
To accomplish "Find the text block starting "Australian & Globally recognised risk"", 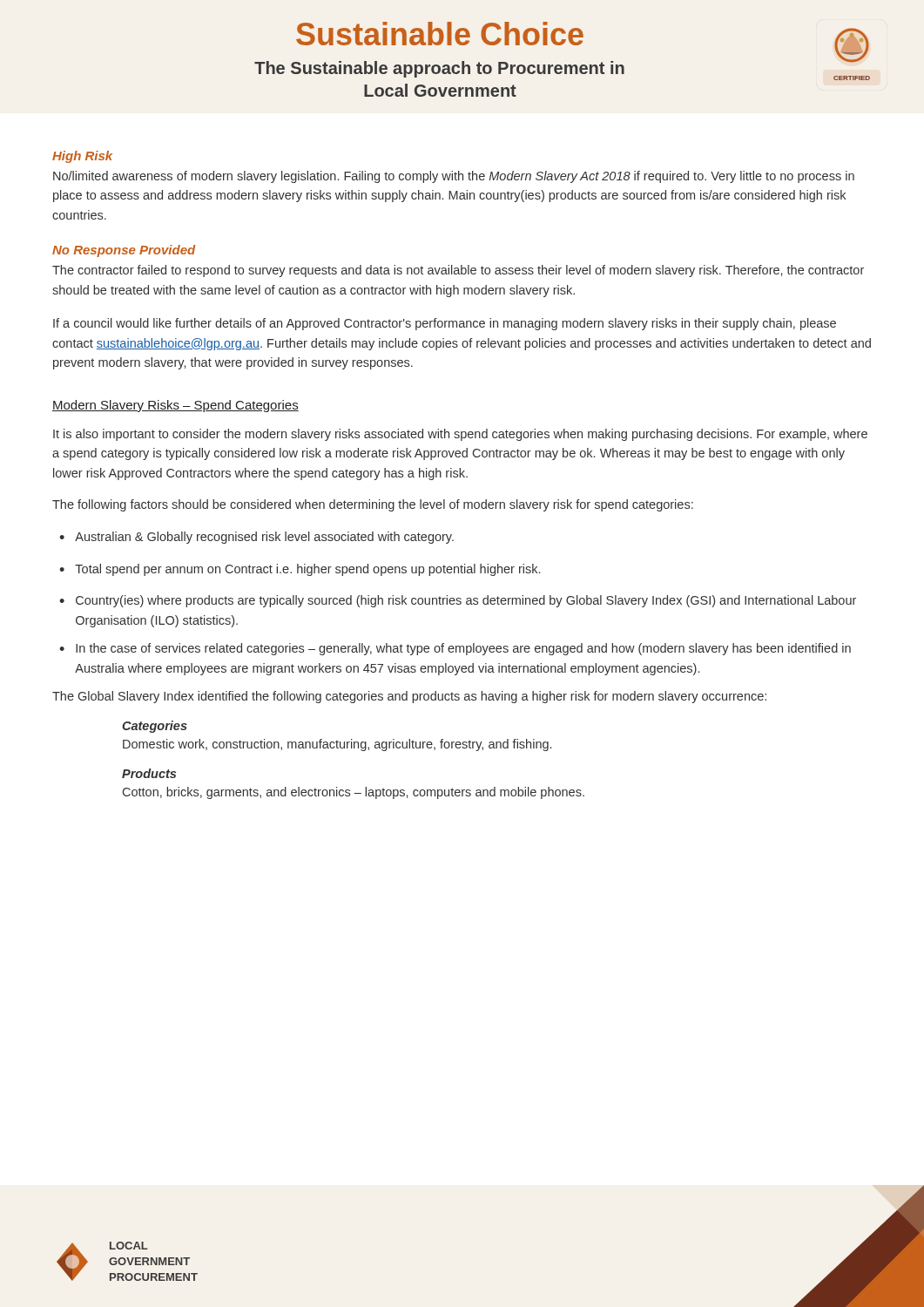I will click(462, 539).
